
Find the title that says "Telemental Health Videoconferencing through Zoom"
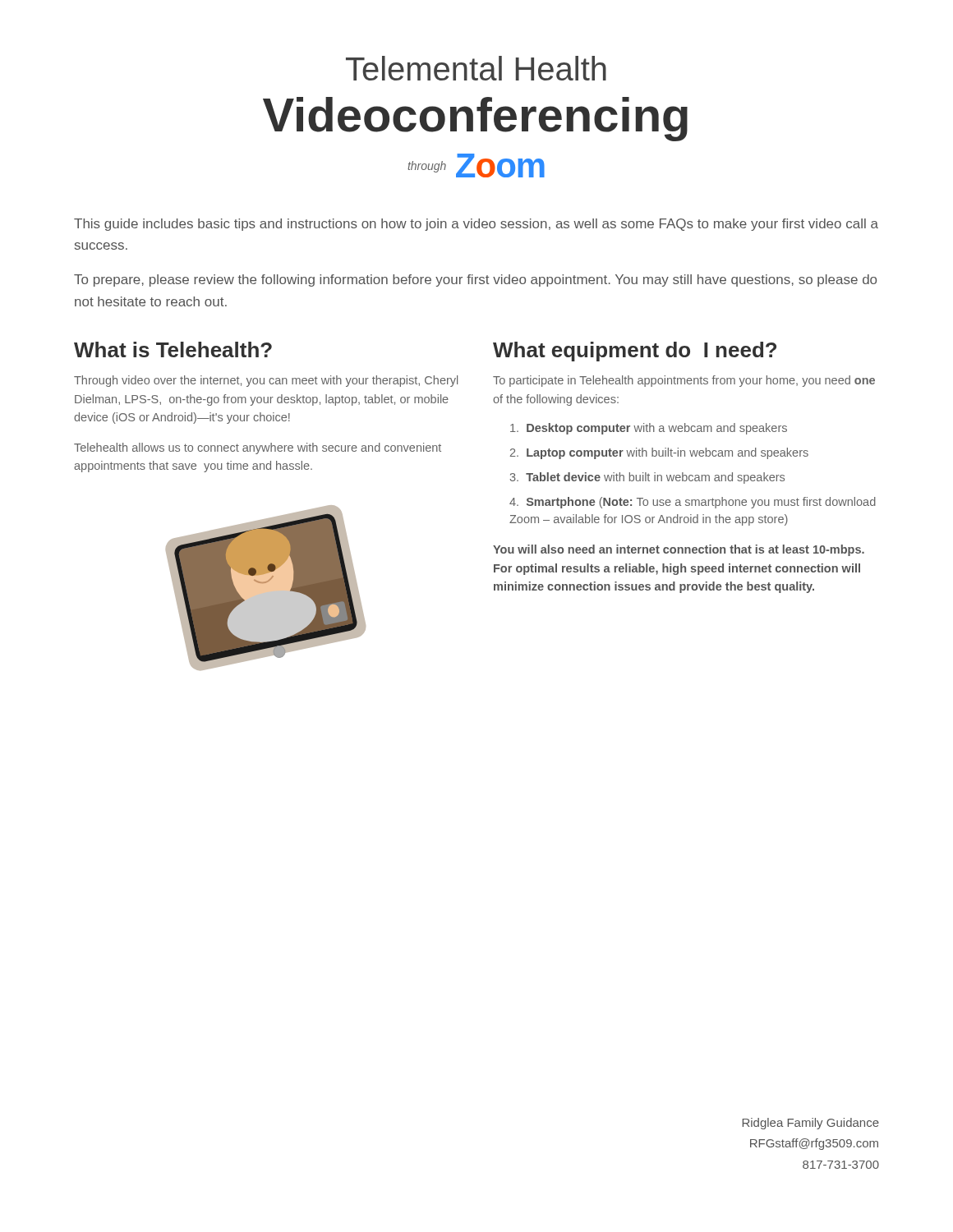click(476, 117)
